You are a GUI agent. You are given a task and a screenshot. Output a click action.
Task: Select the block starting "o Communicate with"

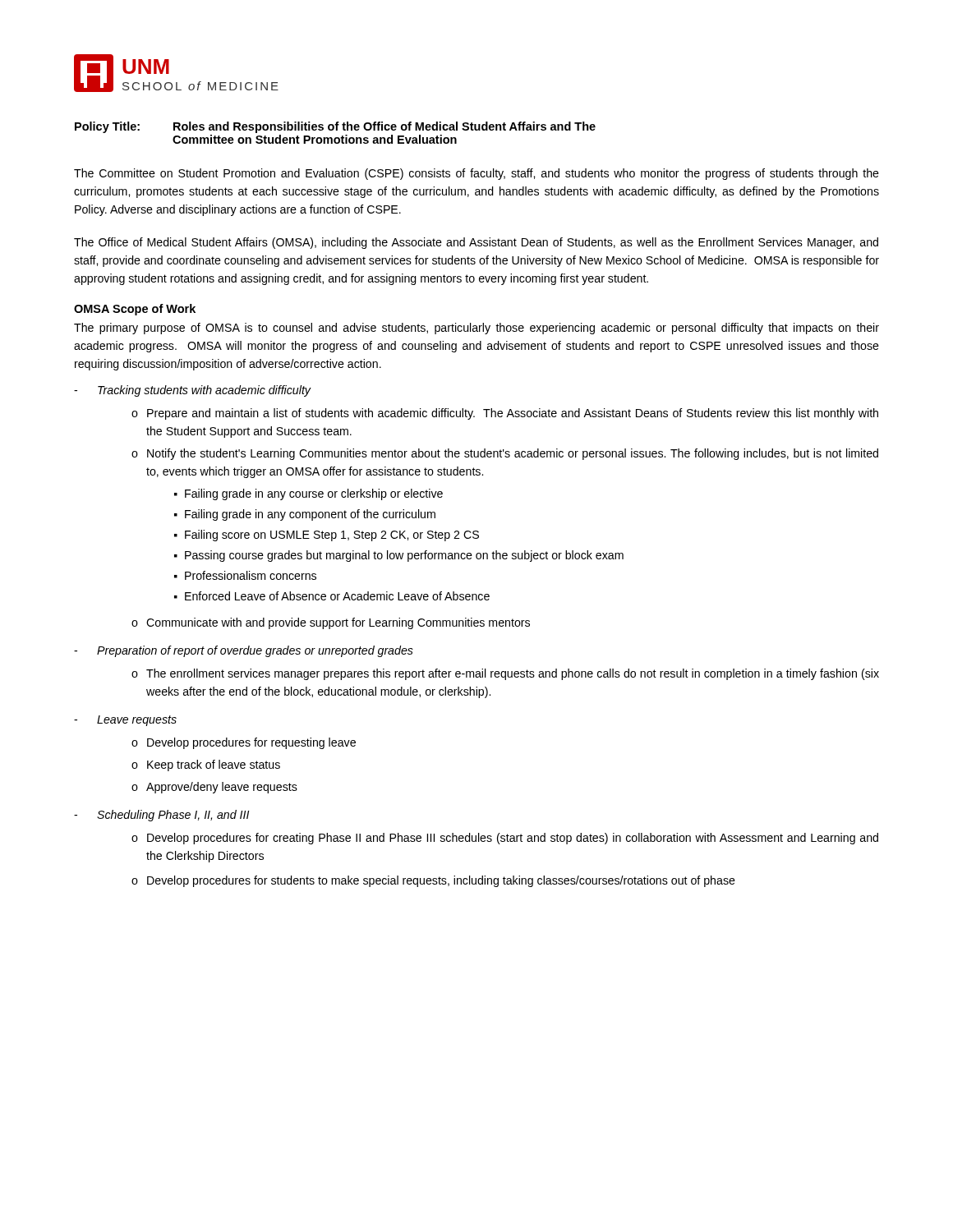(488, 623)
